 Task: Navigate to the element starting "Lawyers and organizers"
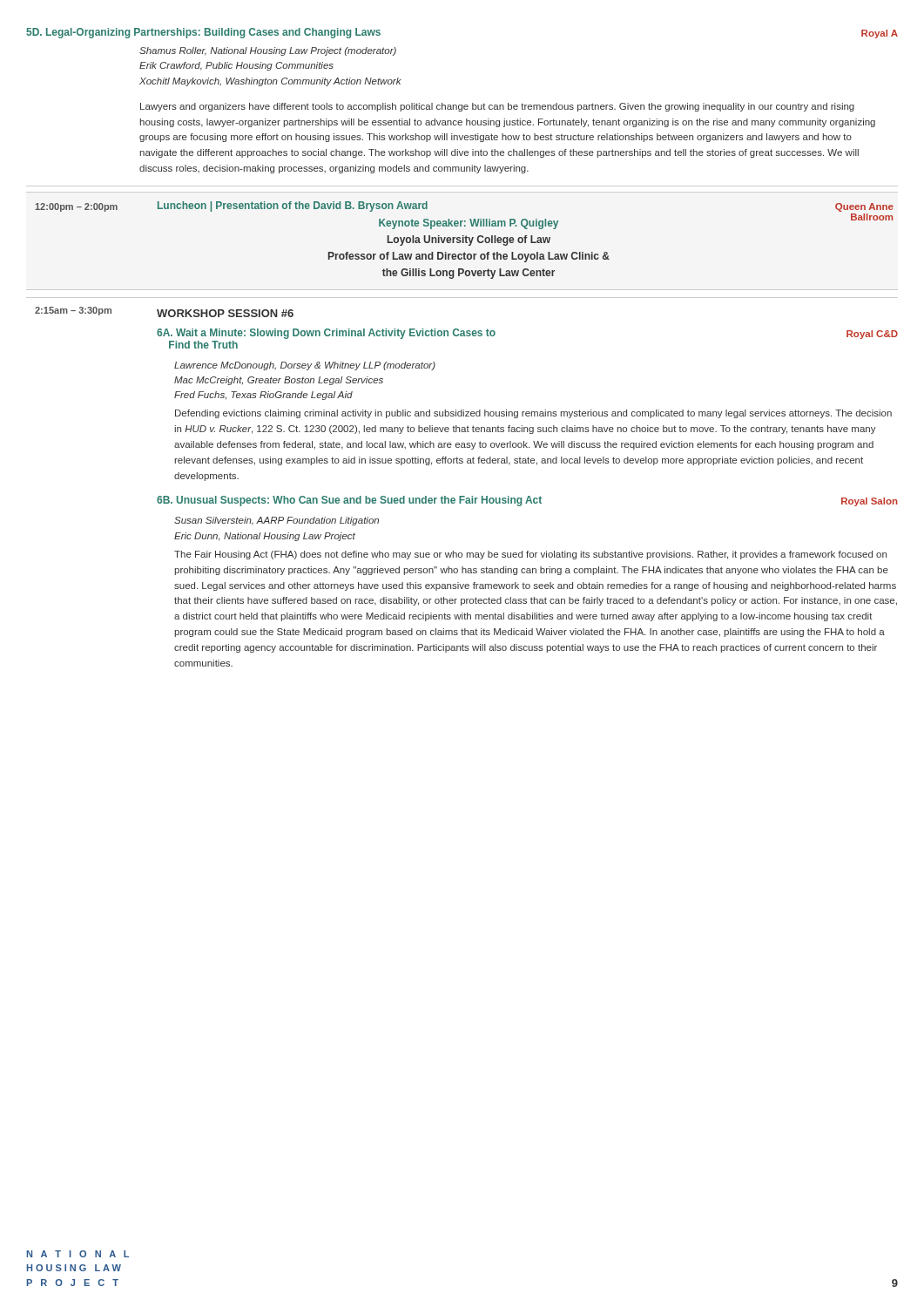[x=462, y=138]
